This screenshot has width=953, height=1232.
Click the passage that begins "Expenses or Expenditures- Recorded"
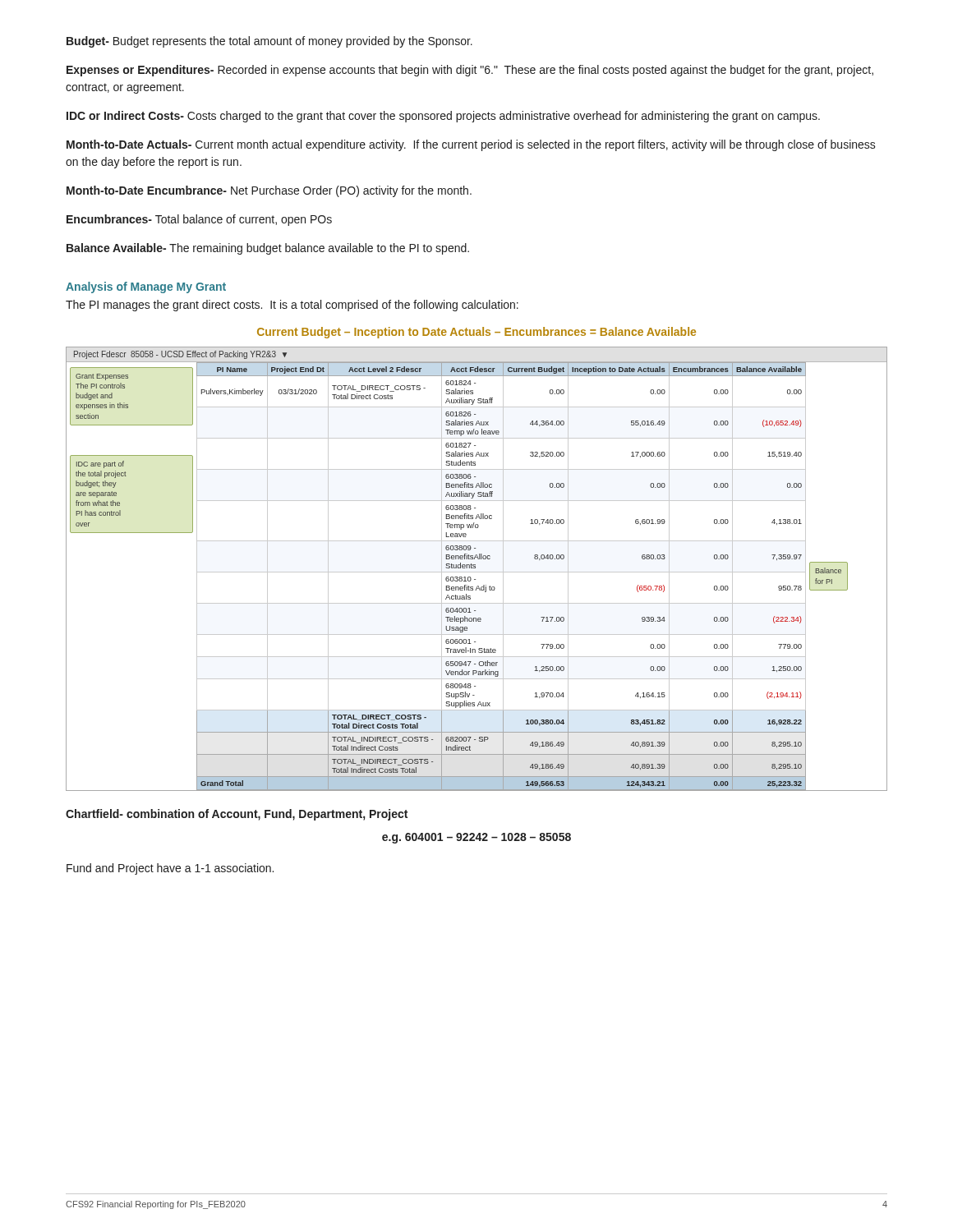470,78
